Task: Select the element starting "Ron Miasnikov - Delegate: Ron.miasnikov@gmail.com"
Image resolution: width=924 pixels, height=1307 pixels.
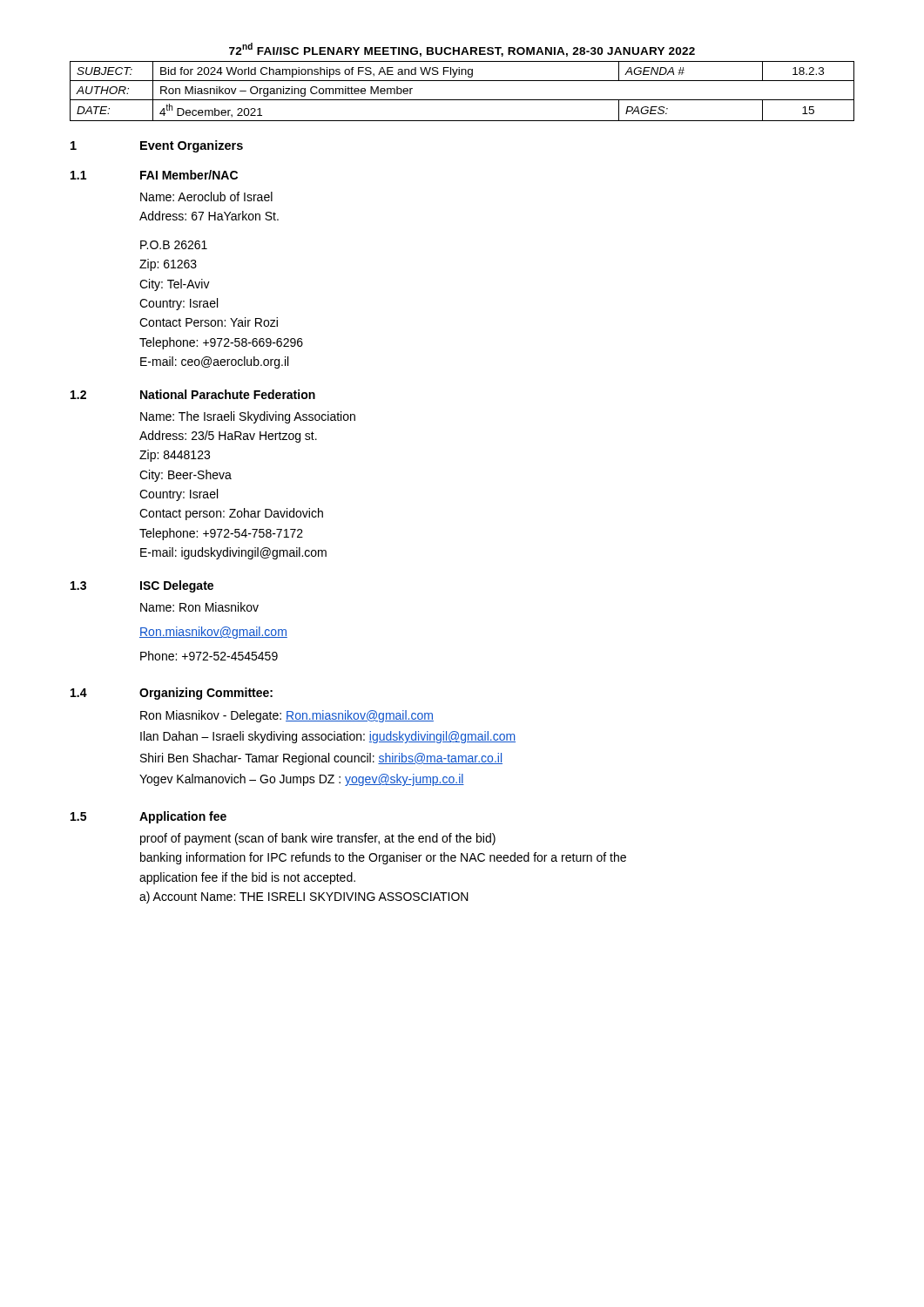Action: click(286, 715)
